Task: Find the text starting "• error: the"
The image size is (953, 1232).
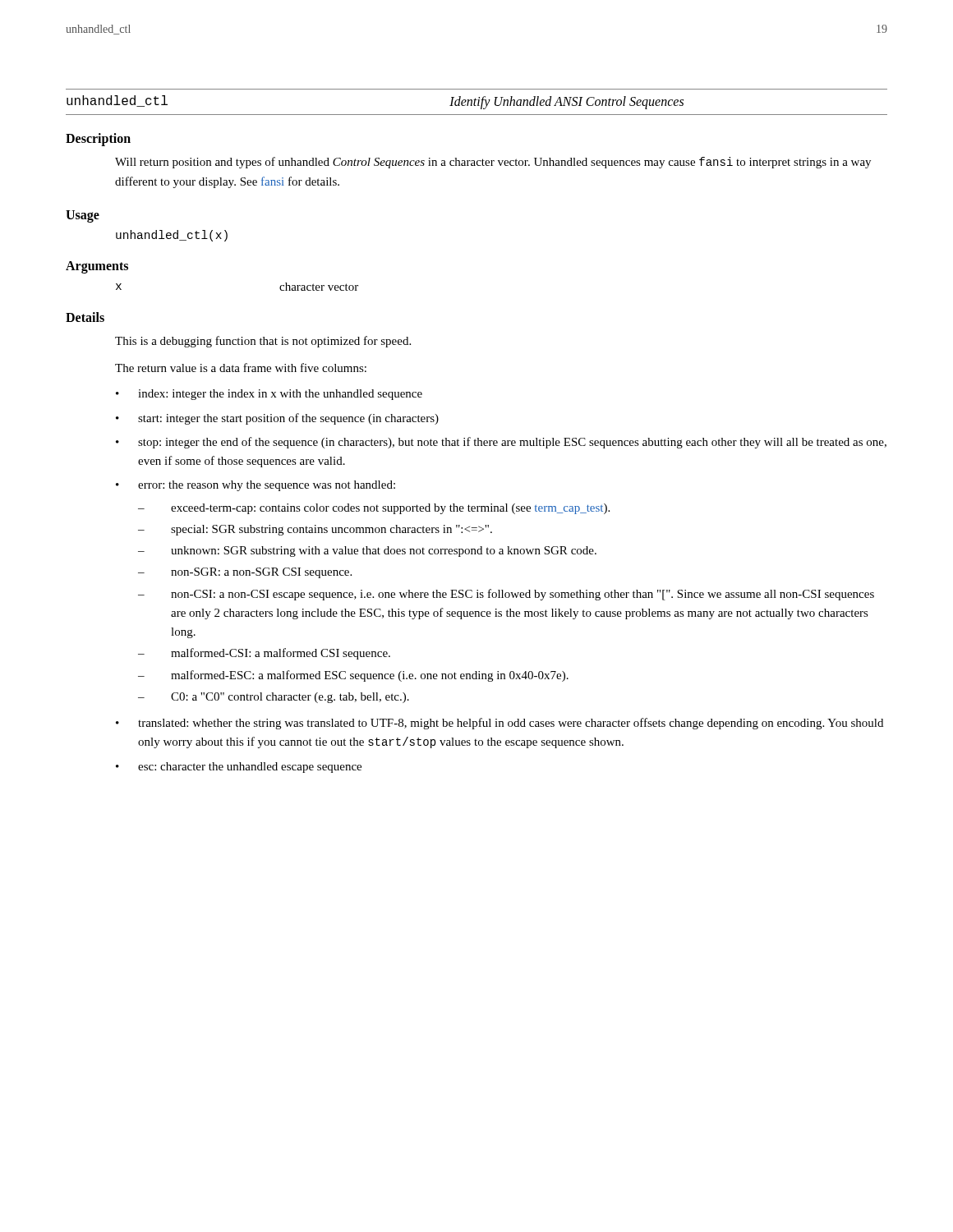Action: coord(501,592)
